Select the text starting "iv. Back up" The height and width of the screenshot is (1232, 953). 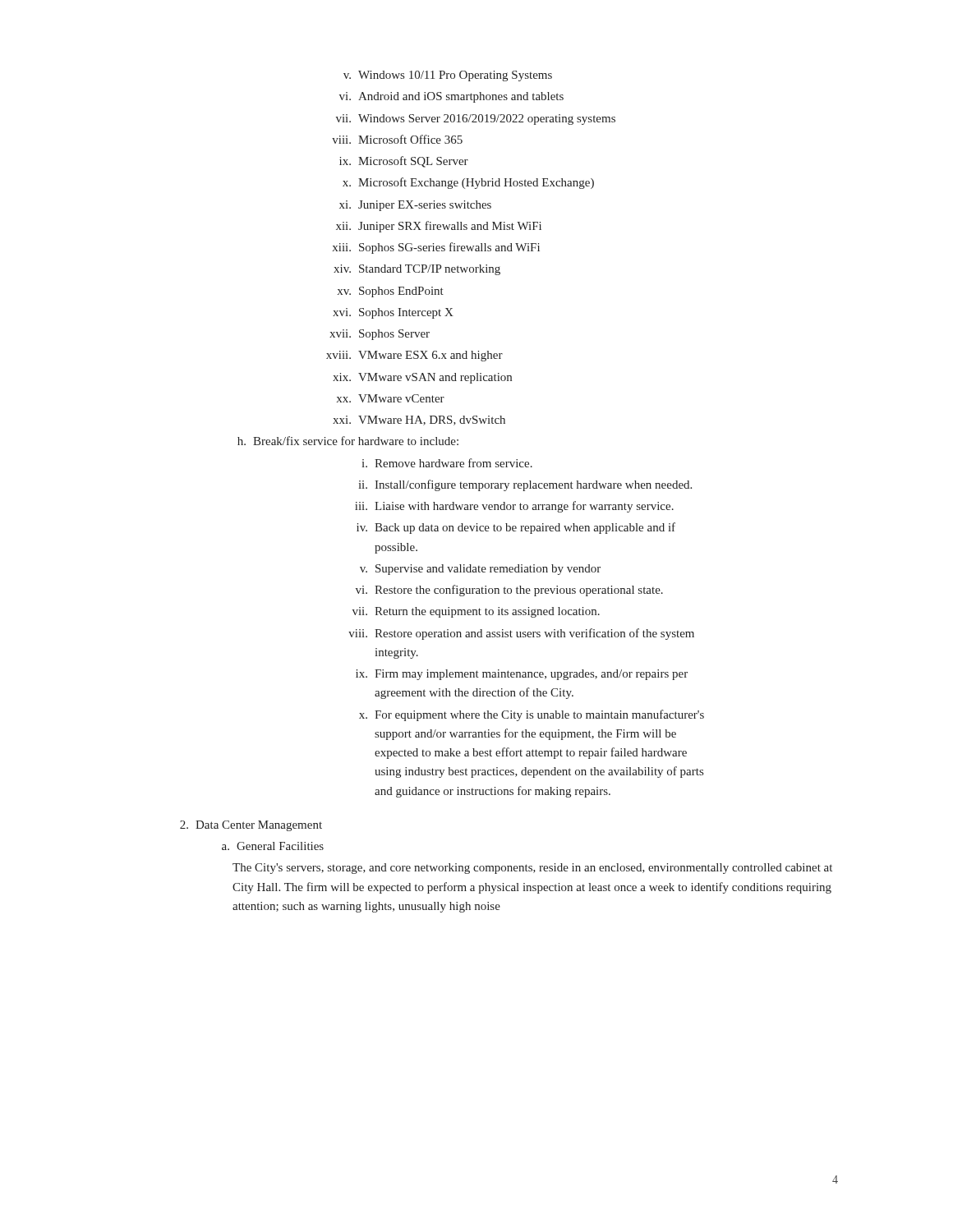pos(583,538)
